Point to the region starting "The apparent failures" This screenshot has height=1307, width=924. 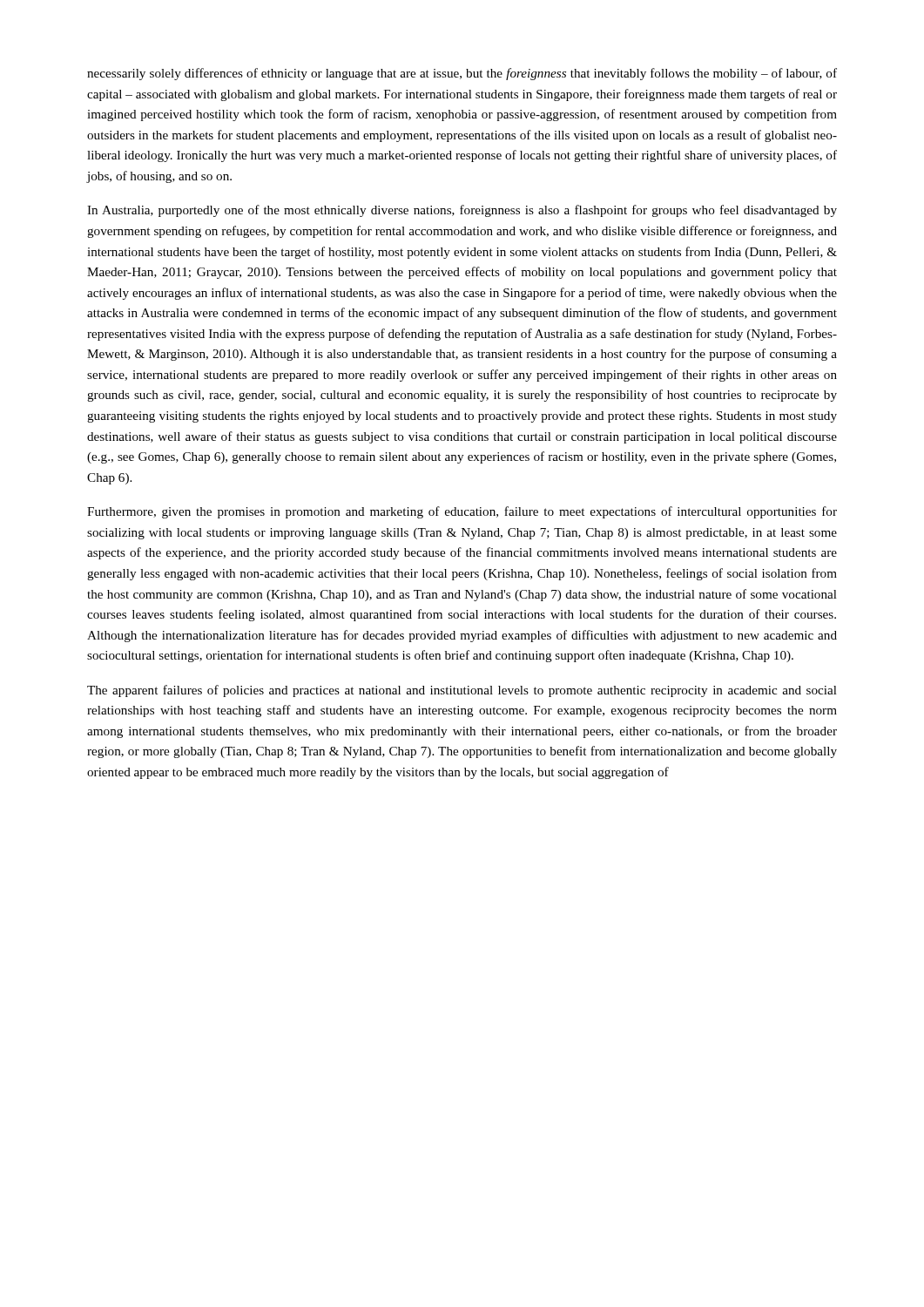[x=462, y=730]
